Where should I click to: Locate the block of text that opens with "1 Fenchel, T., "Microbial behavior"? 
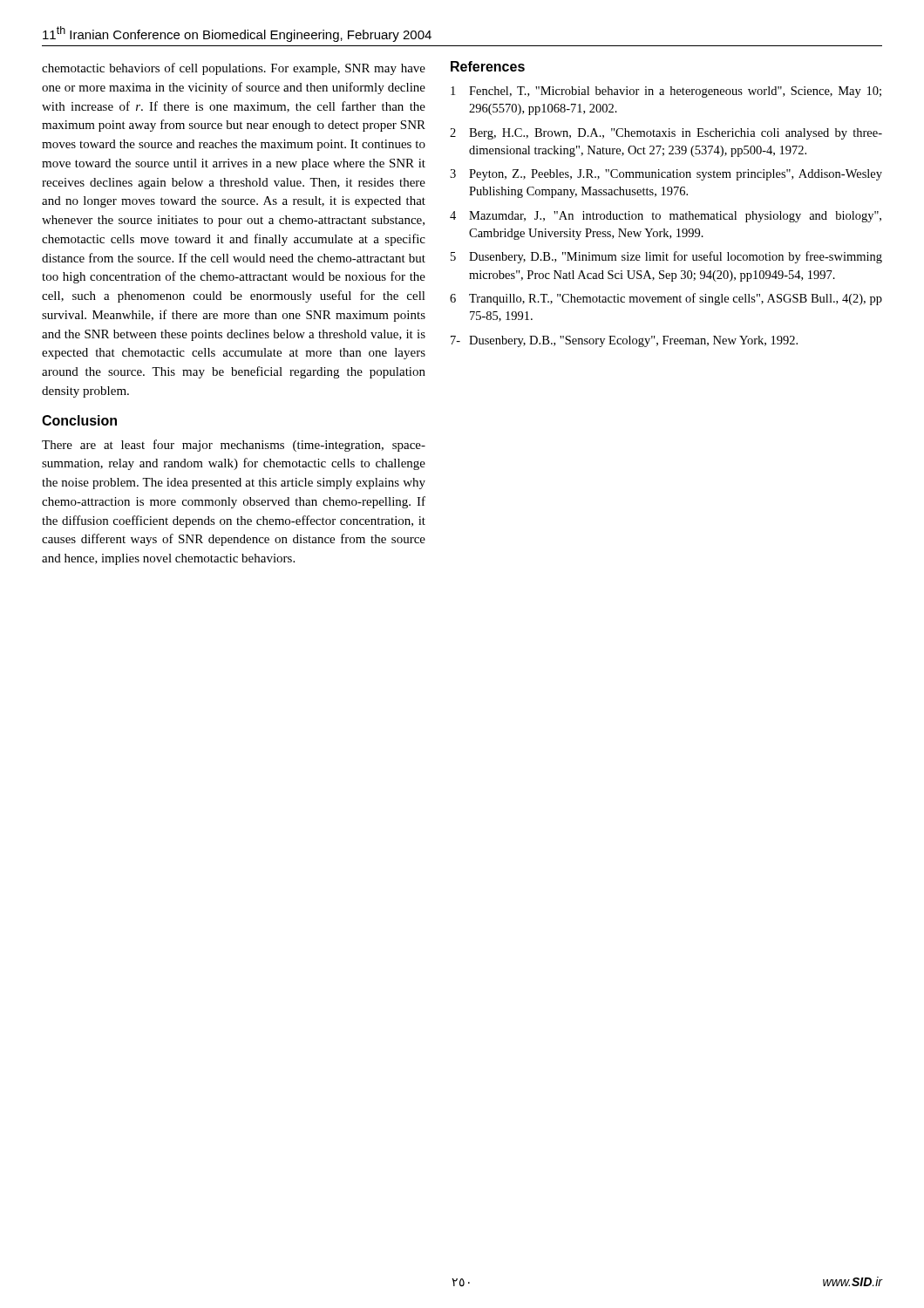(x=666, y=100)
